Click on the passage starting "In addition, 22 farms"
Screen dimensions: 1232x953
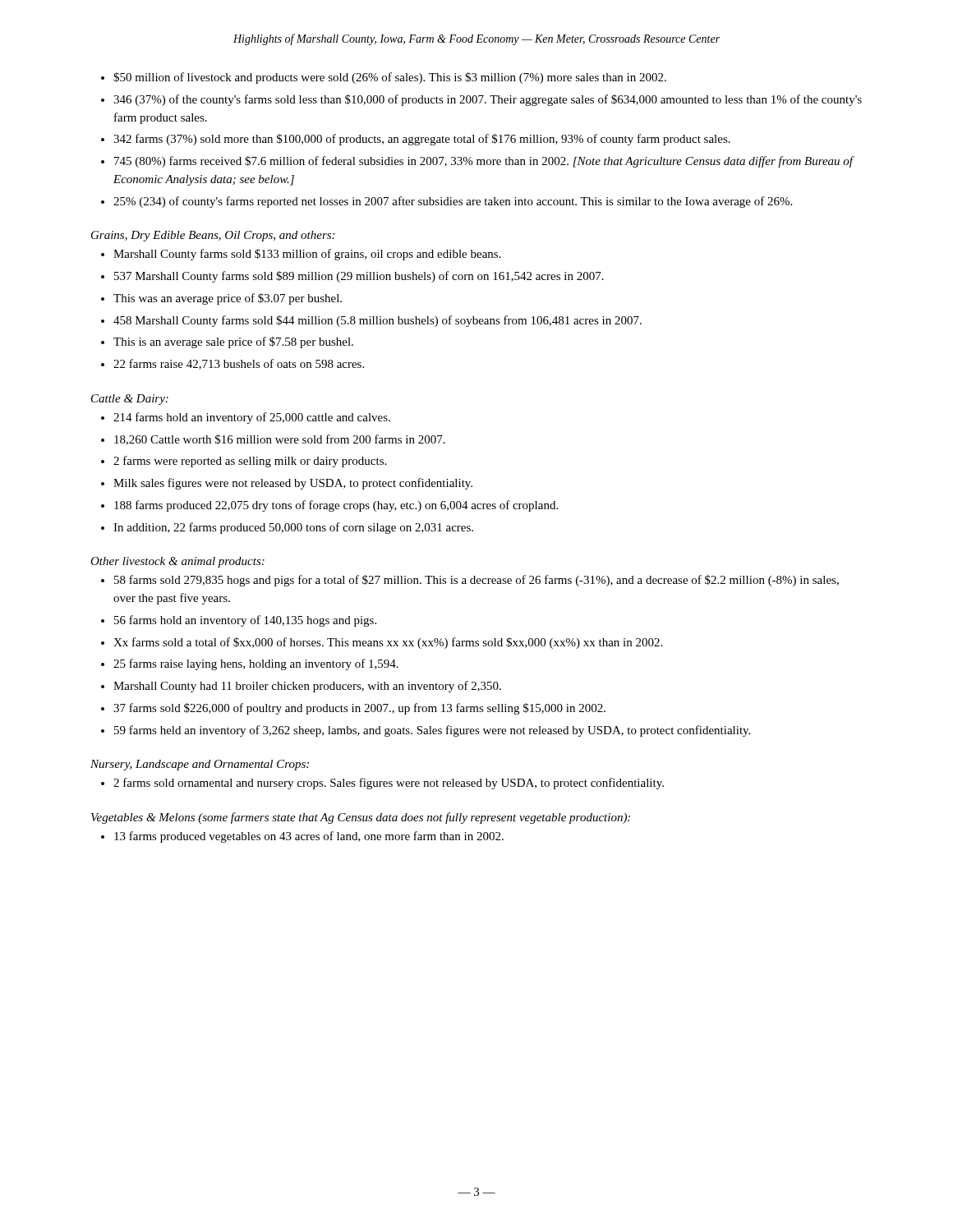(x=294, y=527)
